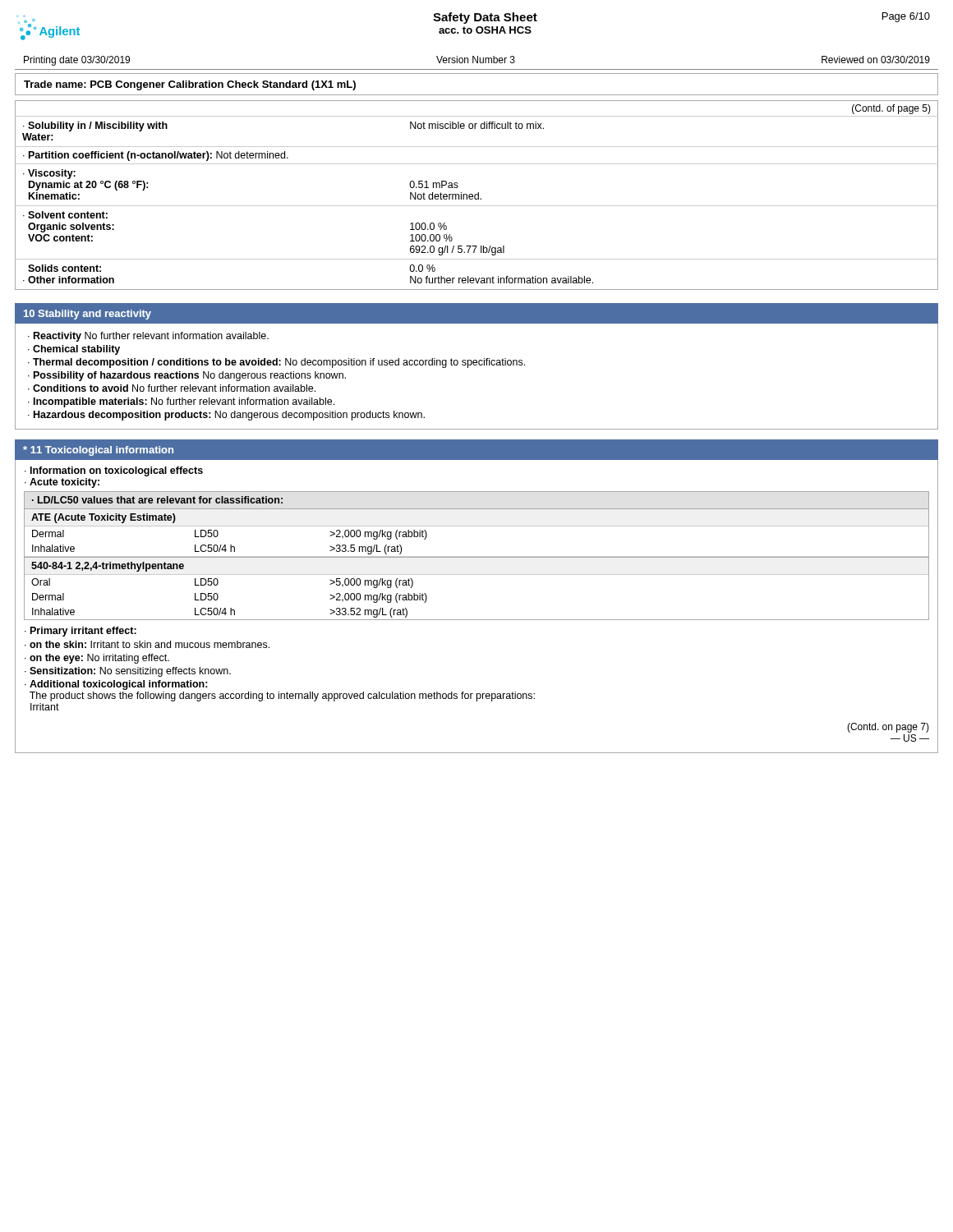
Task: Locate the block of text that opens with "· Information on"
Action: [113, 476]
